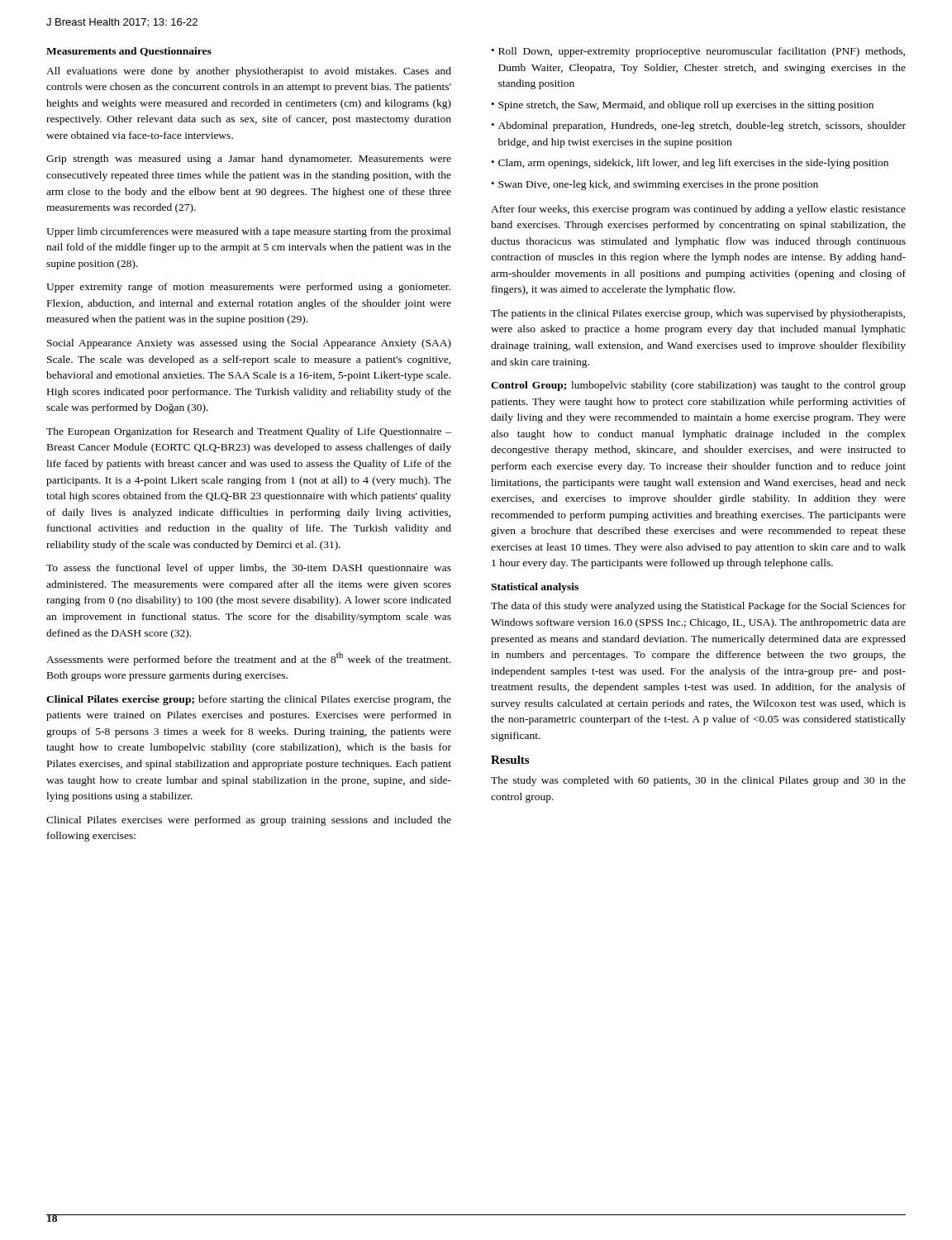Point to the block starting "The study was"
952x1240 pixels.
698,788
